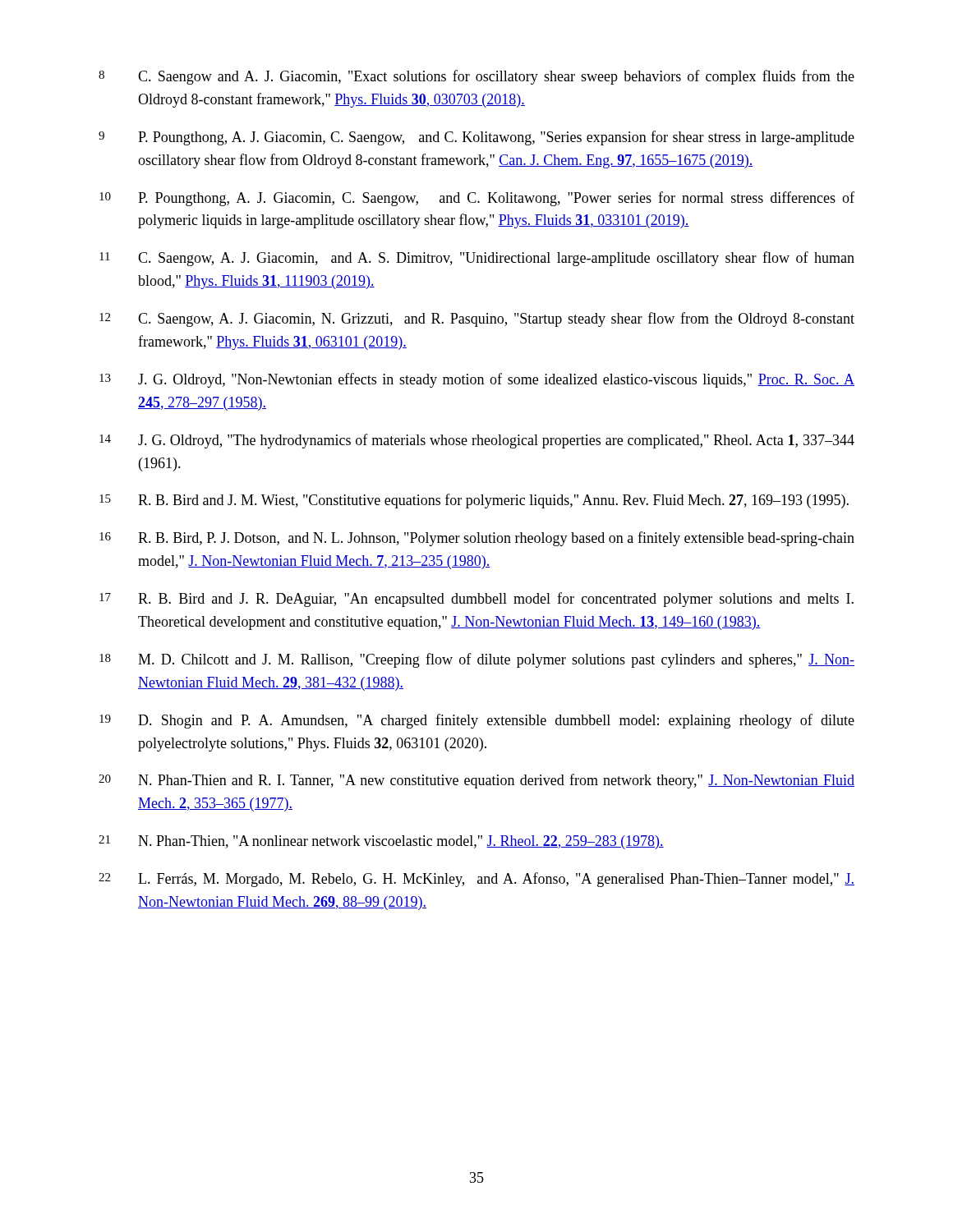953x1232 pixels.
Task: Point to the text block starting "13 J. G. Oldroyd, "Non-Newtonian effects"
Action: [x=476, y=390]
